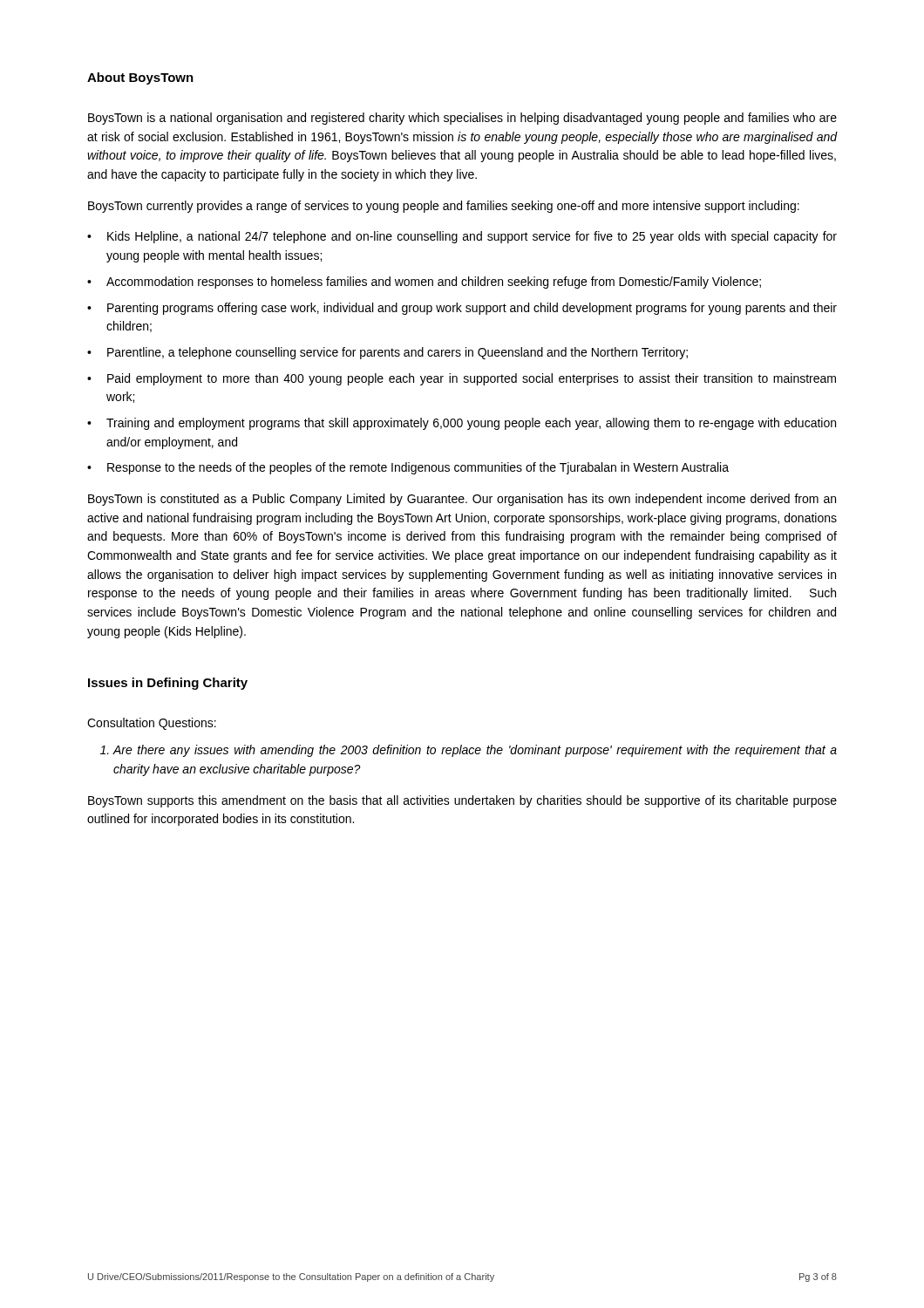The width and height of the screenshot is (924, 1308).
Task: Where does it say "Consultation Questions:"?
Action: tap(152, 724)
